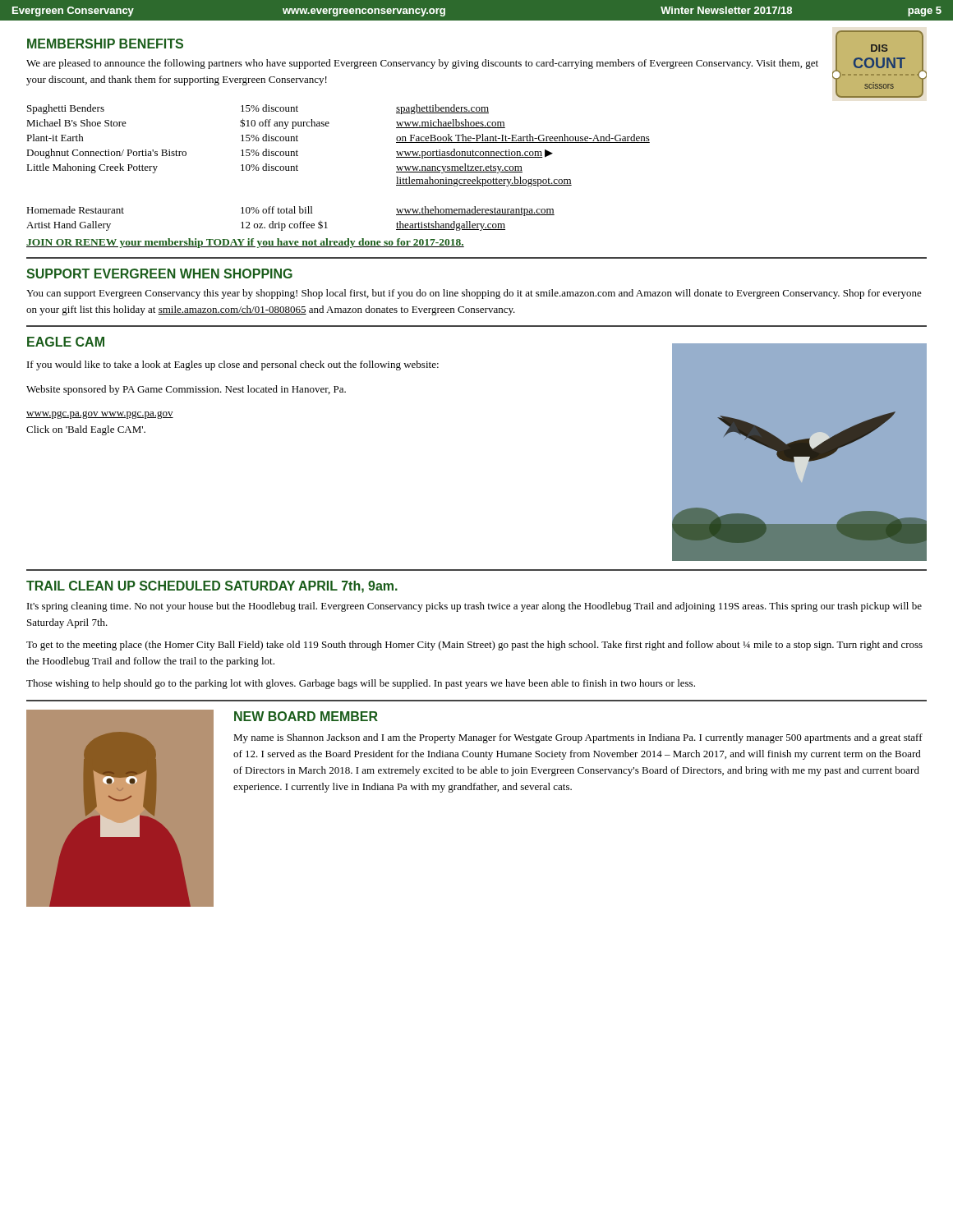Select the text block that reads "You can support Evergreen Conservancy this"
The height and width of the screenshot is (1232, 953).
tap(474, 301)
